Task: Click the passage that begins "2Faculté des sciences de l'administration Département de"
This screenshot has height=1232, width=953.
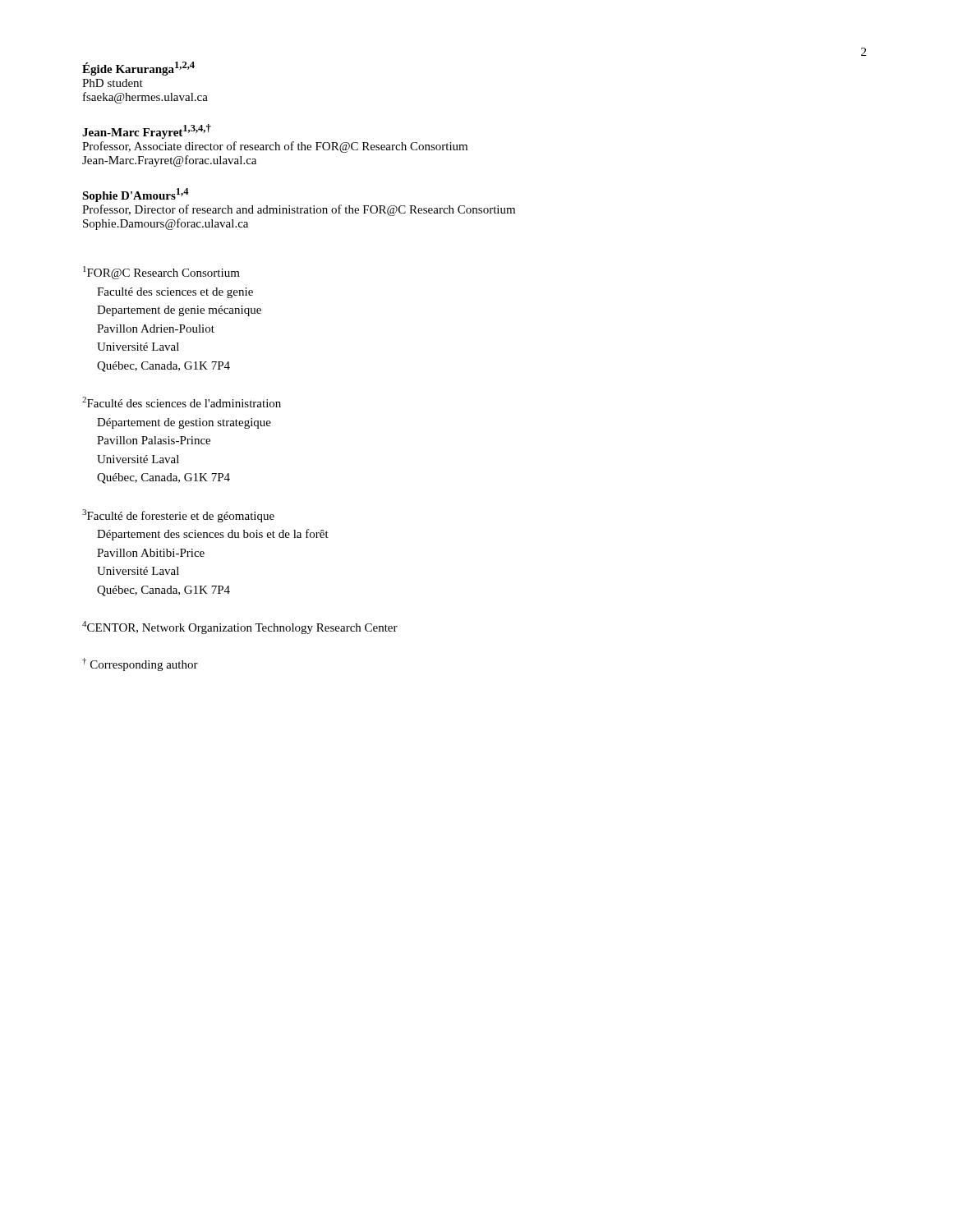Action: (182, 439)
